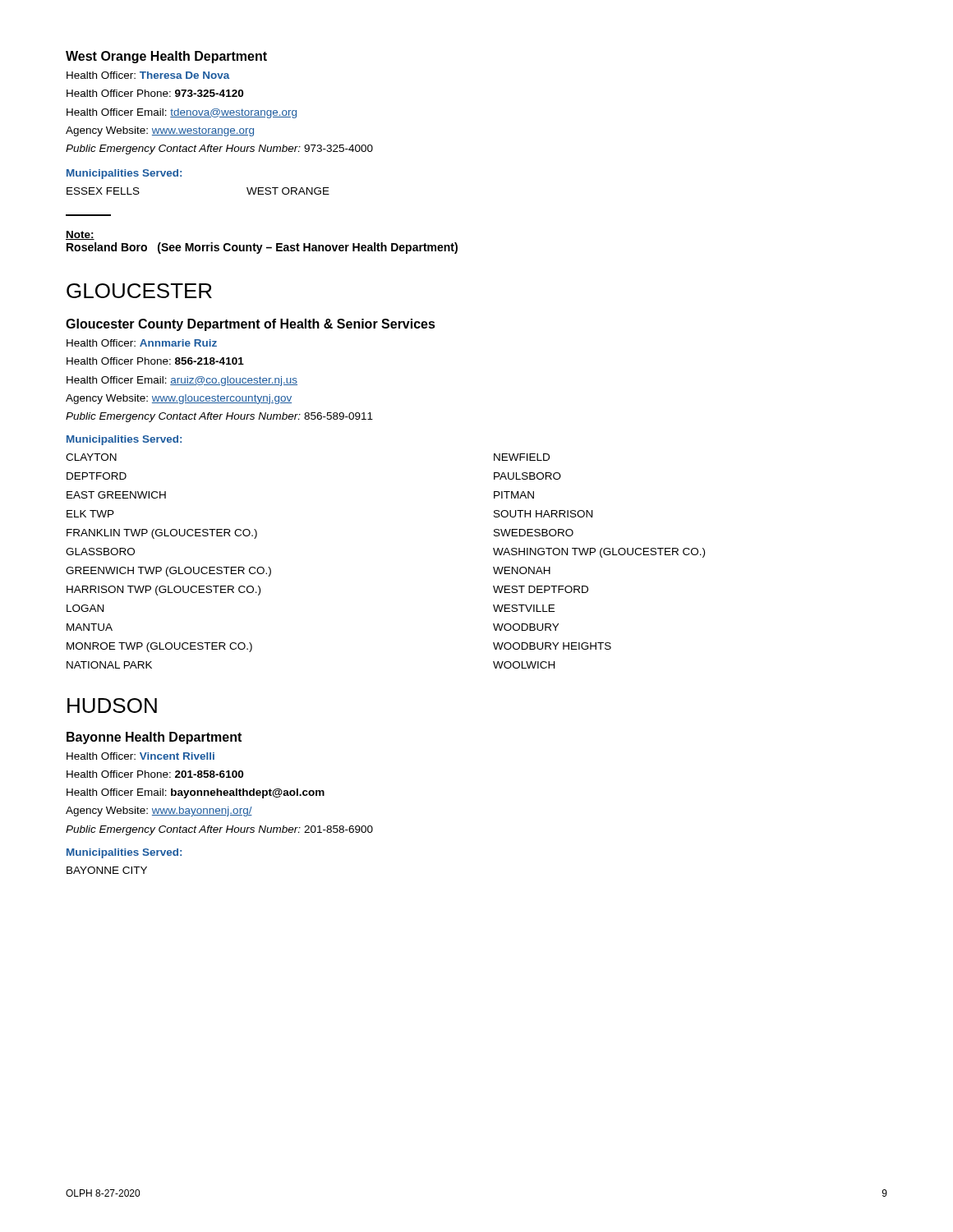Screen dimensions: 1232x953
Task: Point to the region starting "Gloucester County Department of Health & Senior"
Action: pos(251,324)
